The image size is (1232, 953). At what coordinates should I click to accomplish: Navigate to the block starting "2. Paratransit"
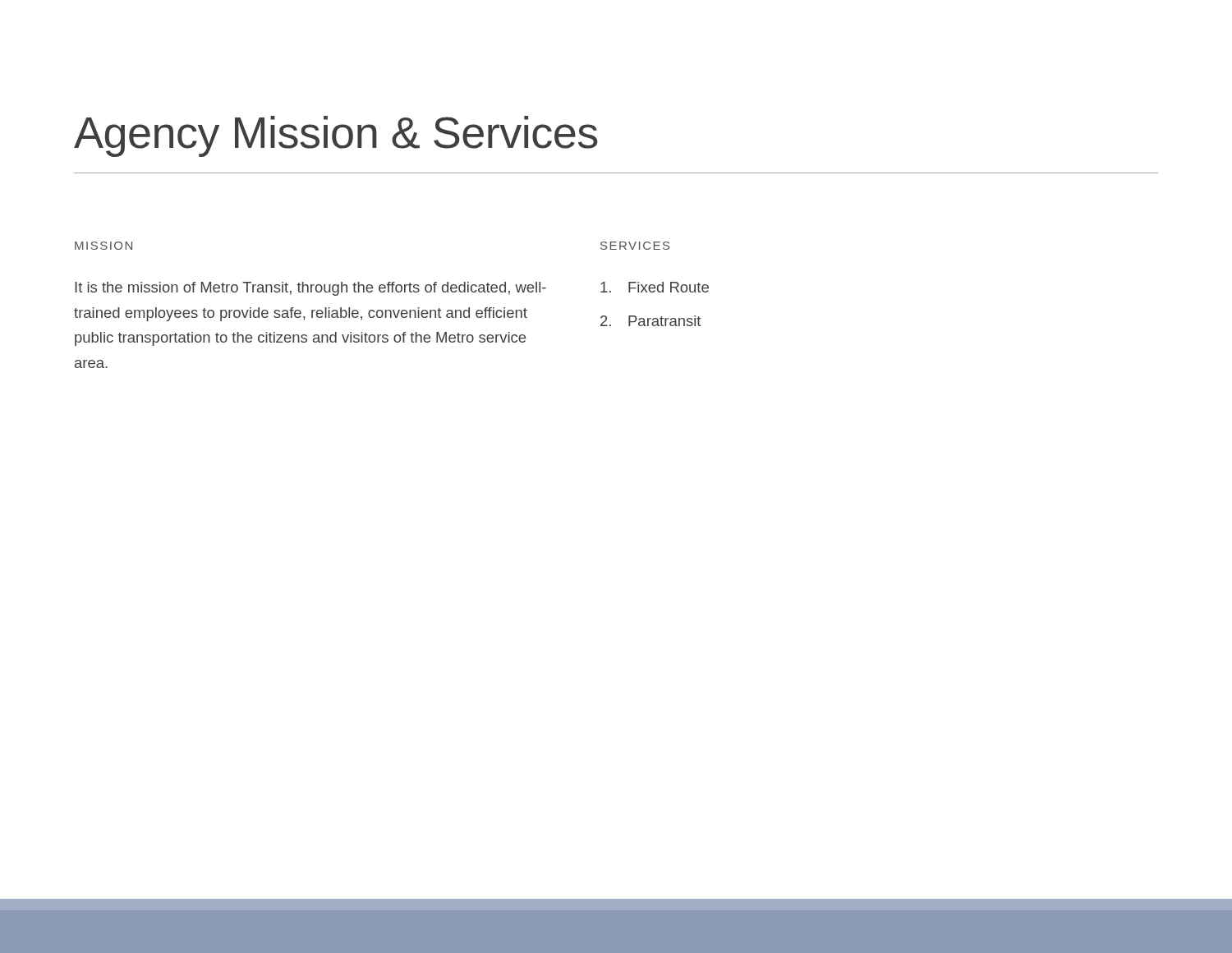coord(650,321)
